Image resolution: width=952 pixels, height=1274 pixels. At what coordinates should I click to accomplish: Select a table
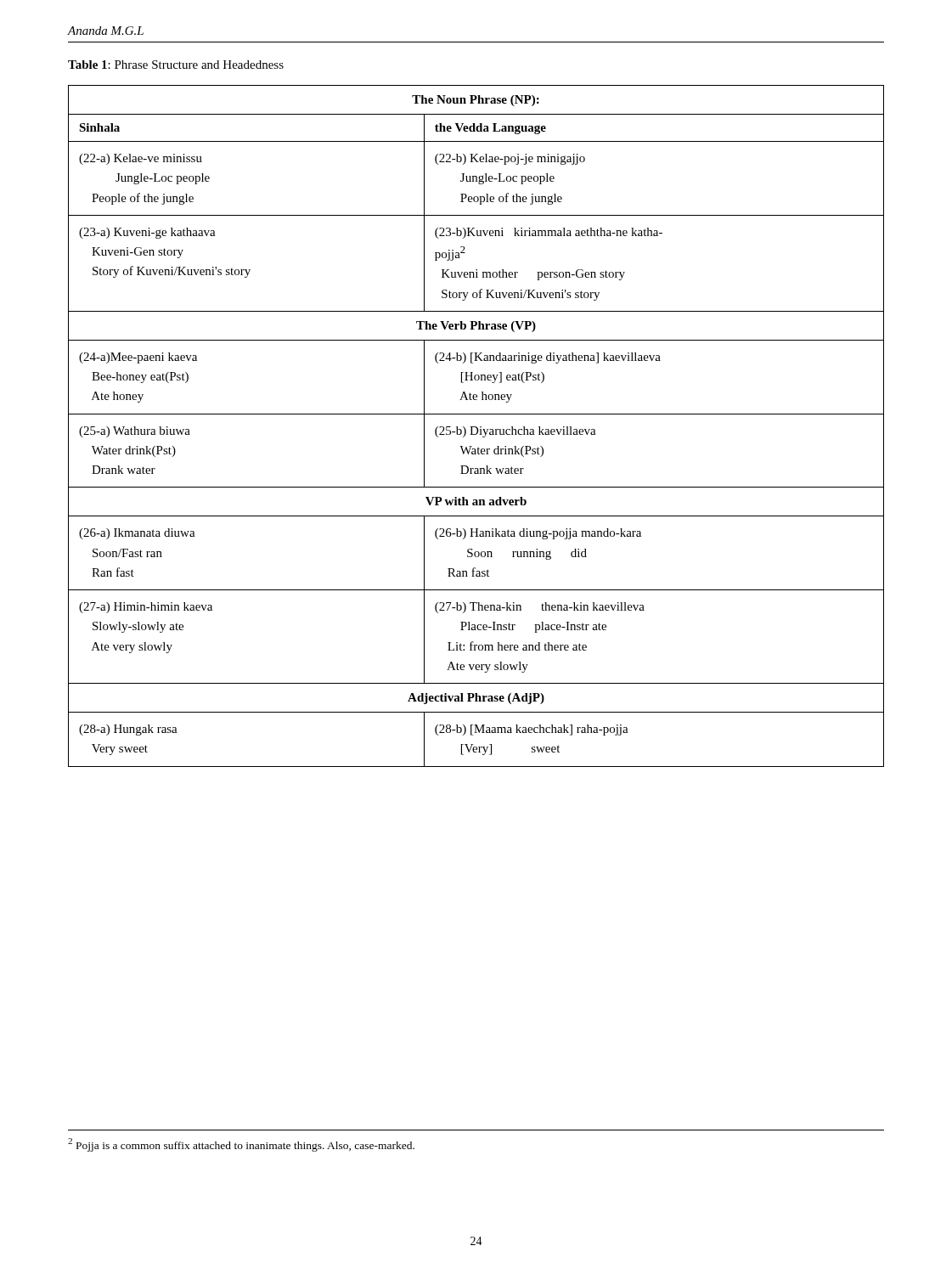[x=476, y=426]
